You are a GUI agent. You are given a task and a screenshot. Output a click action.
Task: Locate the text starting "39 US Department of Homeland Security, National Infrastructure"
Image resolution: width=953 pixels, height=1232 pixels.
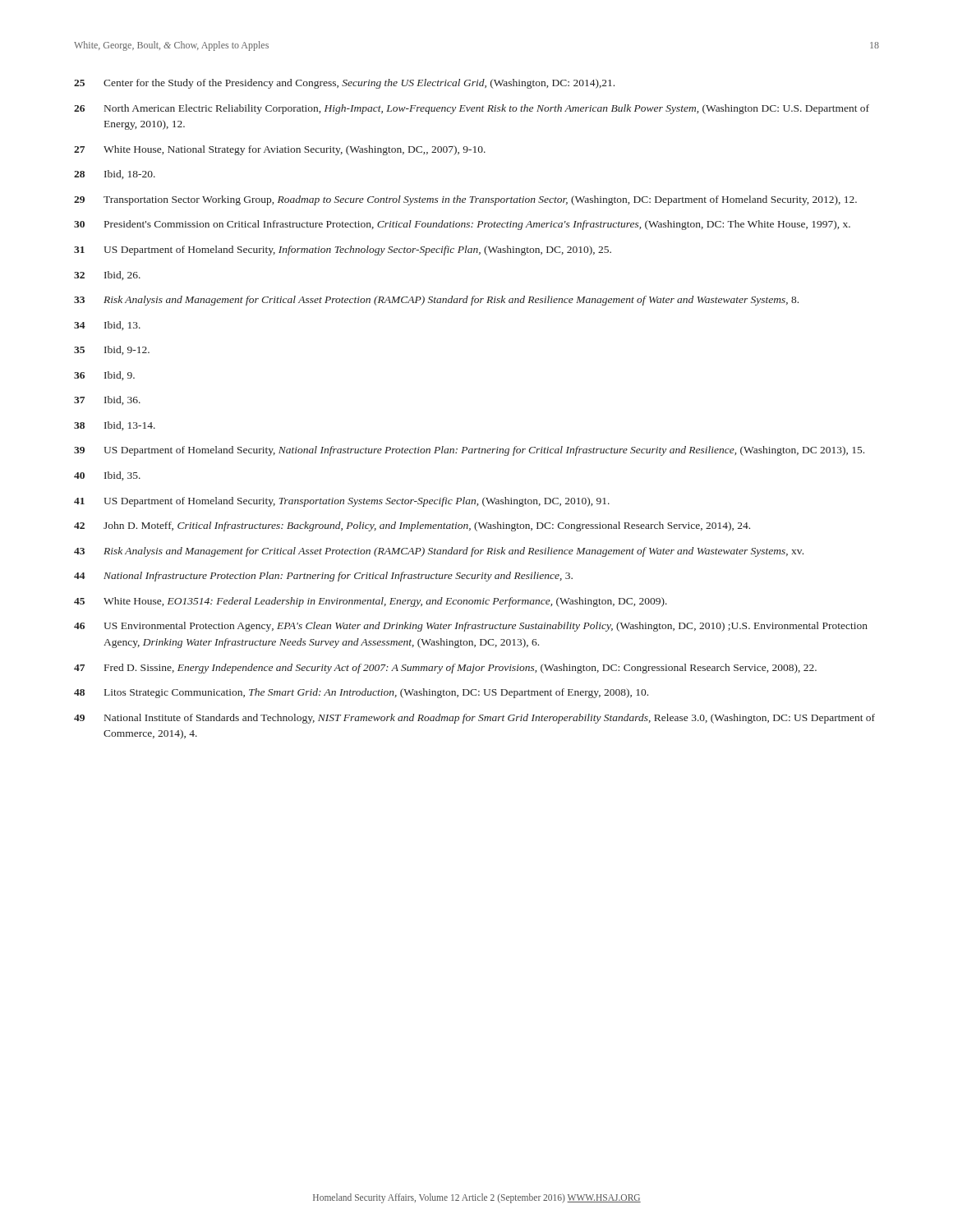(476, 450)
